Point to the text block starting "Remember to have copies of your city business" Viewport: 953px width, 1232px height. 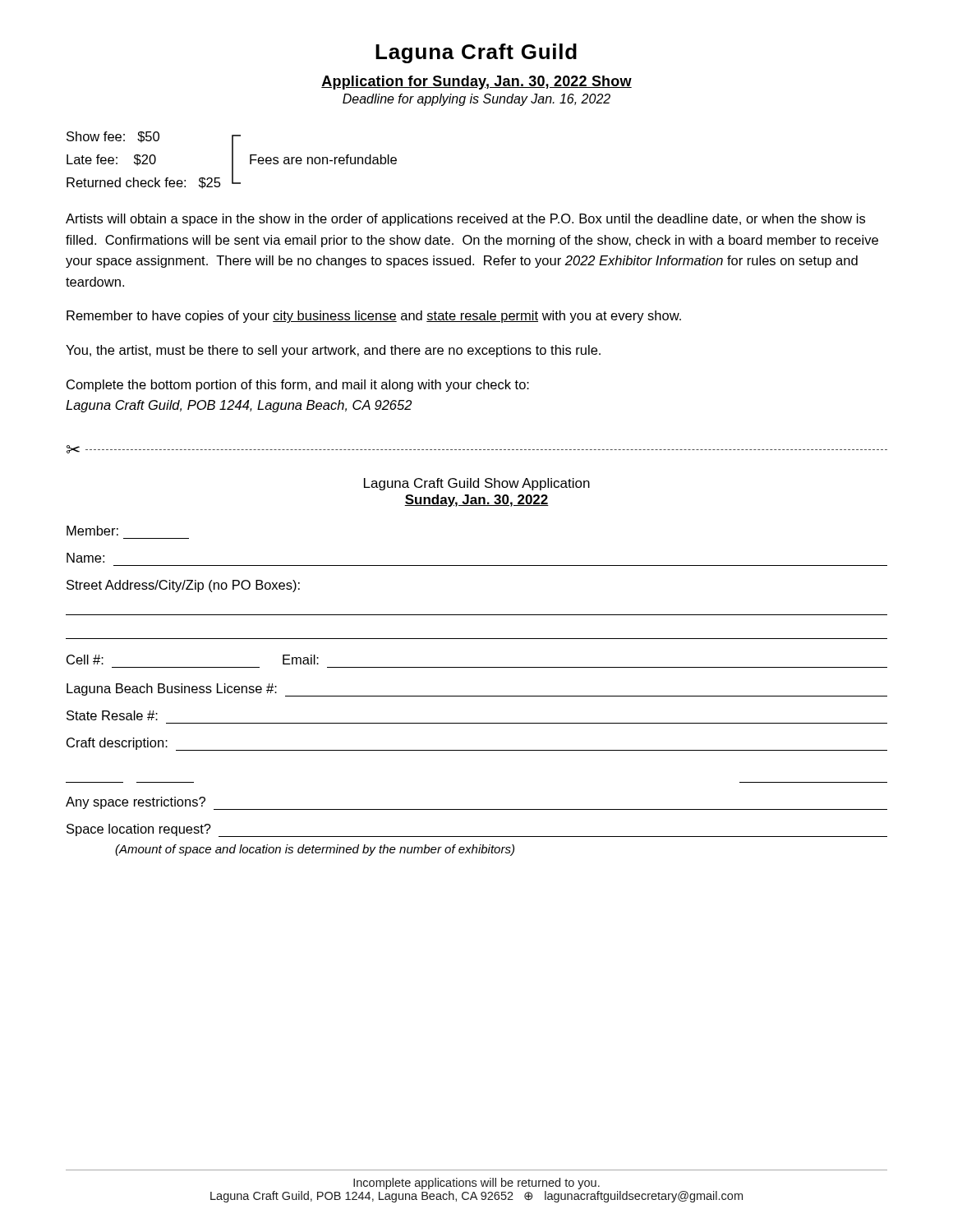coord(374,316)
